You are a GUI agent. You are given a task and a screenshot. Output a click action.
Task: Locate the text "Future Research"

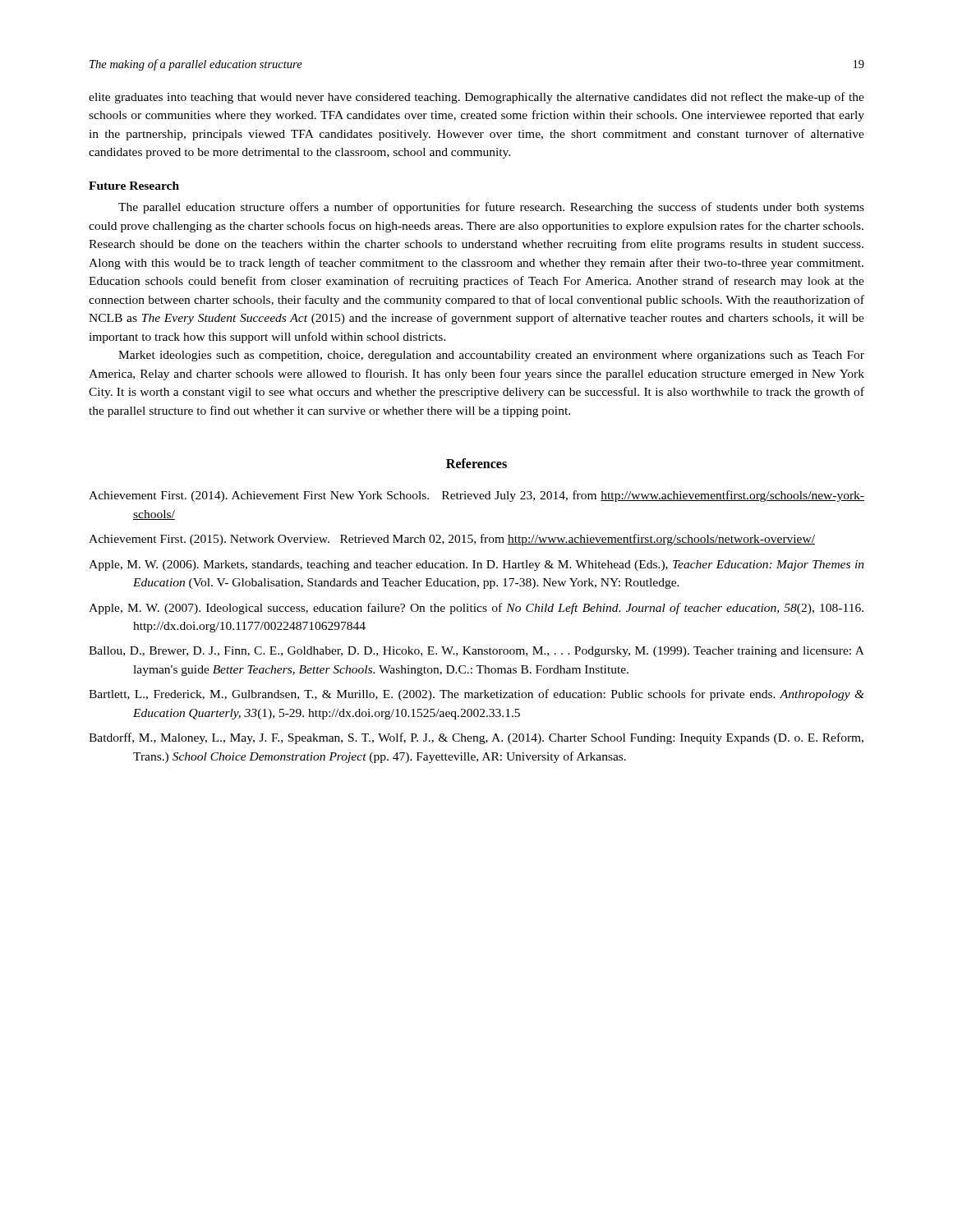pyautogui.click(x=134, y=185)
